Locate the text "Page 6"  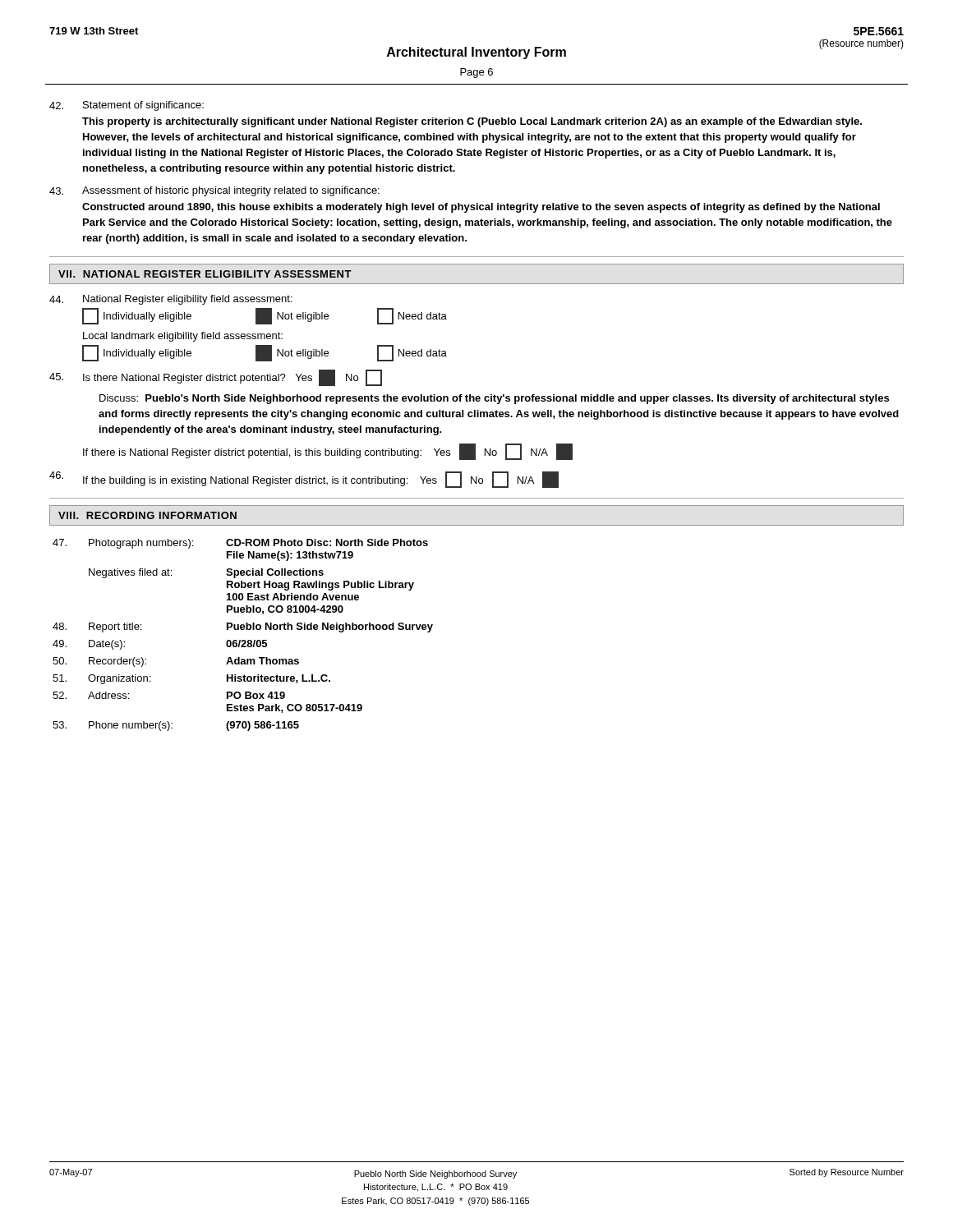(x=476, y=72)
